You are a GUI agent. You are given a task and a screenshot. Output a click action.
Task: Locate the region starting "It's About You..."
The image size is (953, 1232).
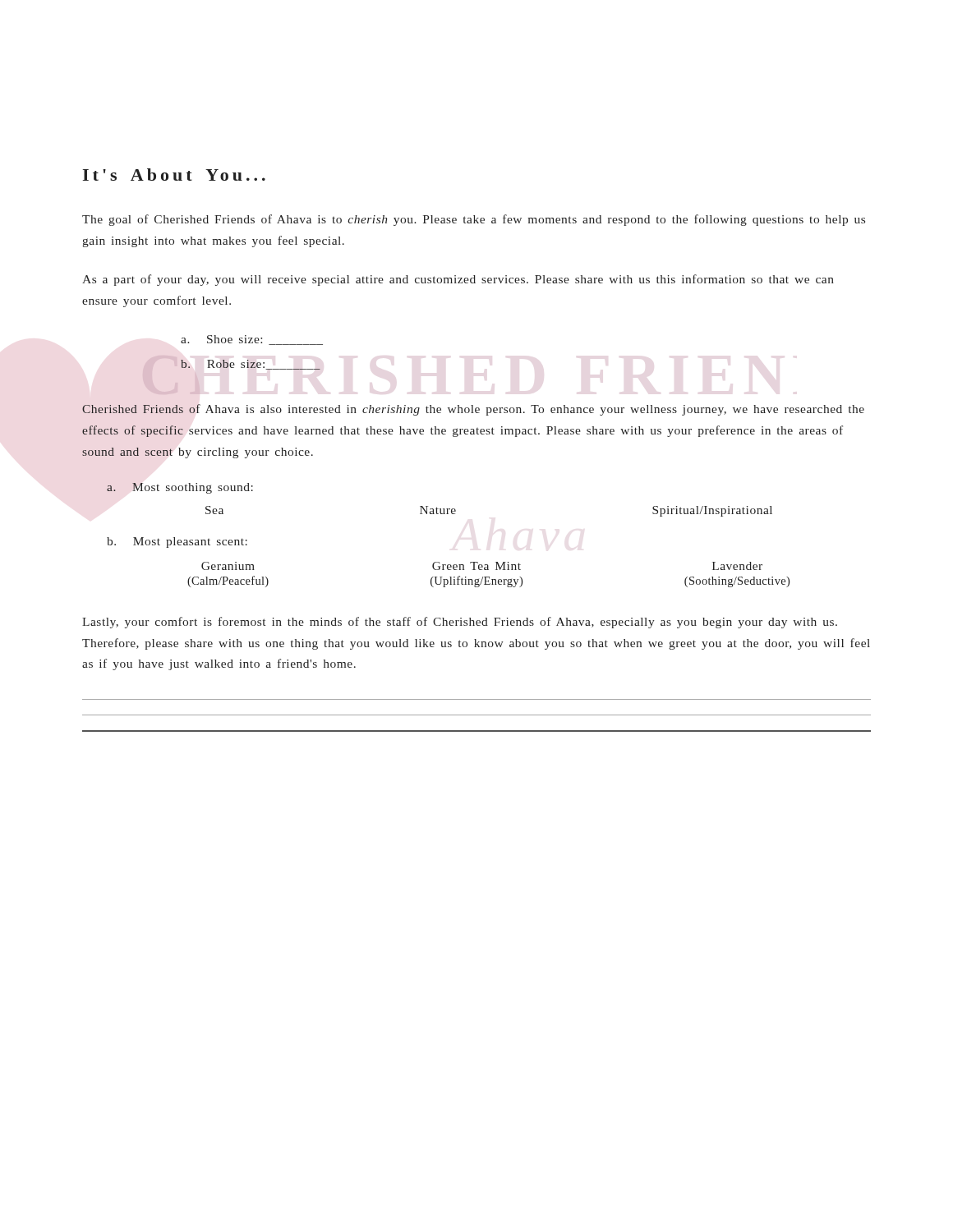pos(176,175)
